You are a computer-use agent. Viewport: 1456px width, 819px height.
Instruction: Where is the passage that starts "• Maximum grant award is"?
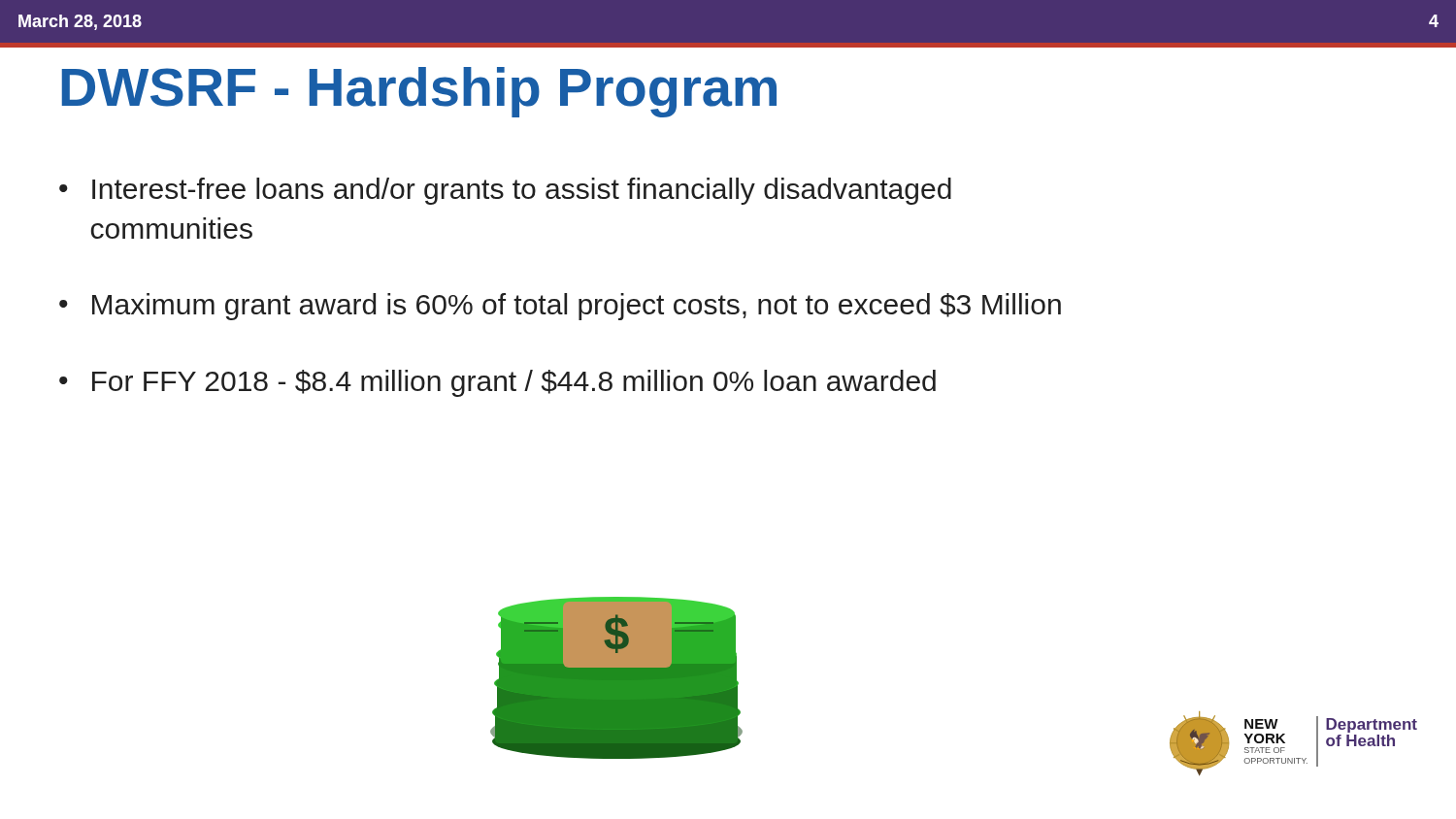pyautogui.click(x=560, y=305)
